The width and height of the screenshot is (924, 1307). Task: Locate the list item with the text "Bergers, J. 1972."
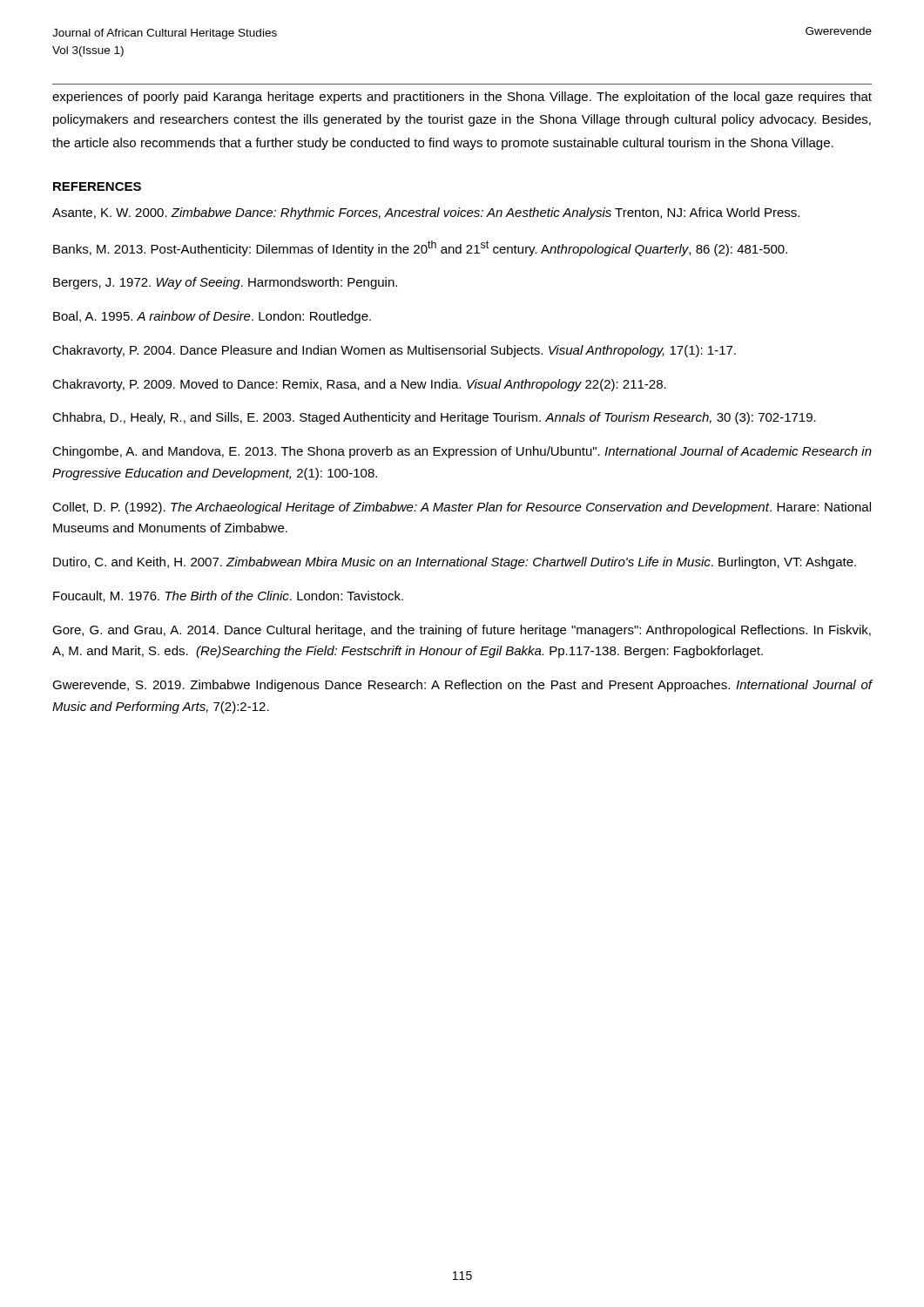[225, 282]
